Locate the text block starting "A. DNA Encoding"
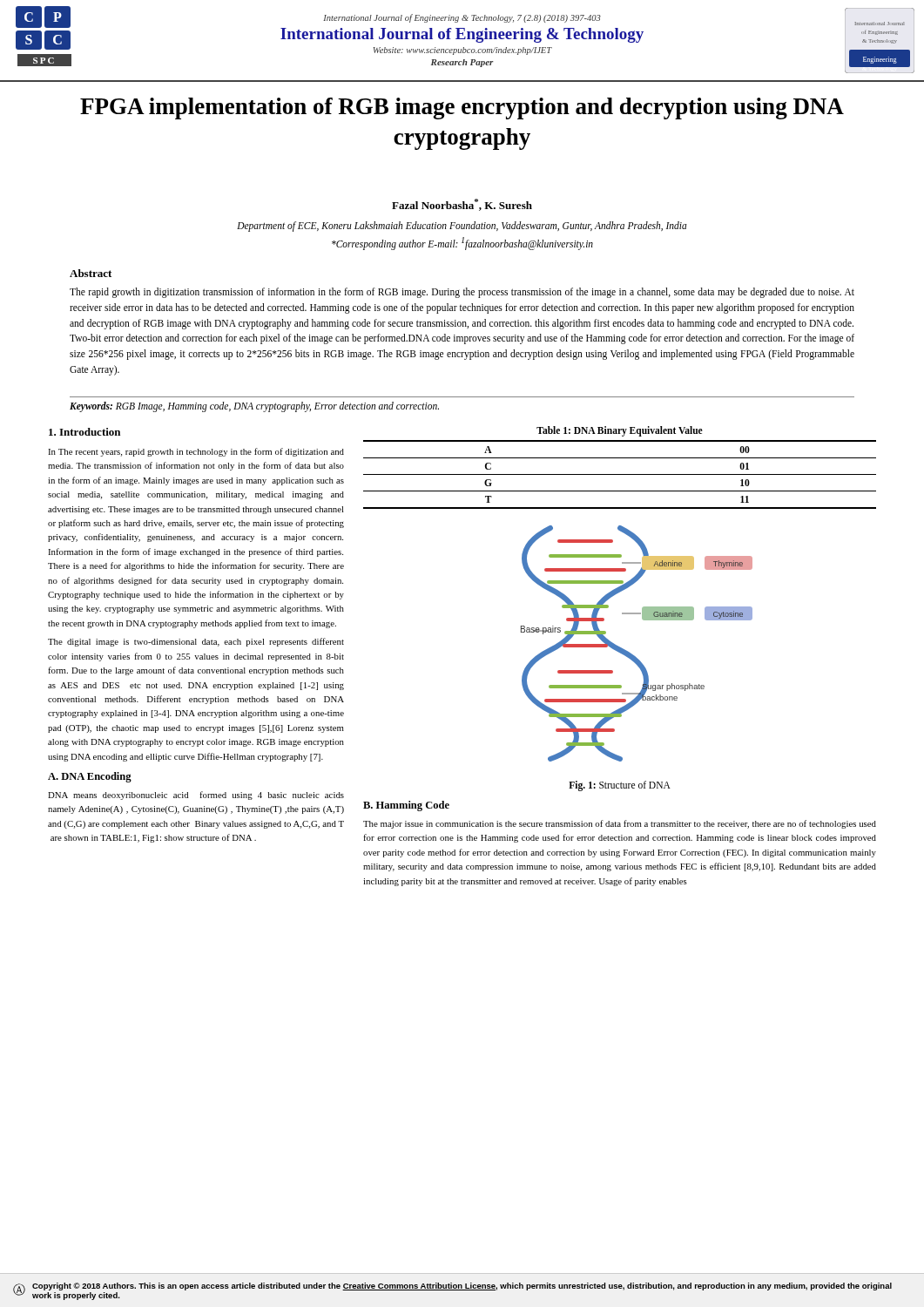This screenshot has width=924, height=1307. point(89,776)
